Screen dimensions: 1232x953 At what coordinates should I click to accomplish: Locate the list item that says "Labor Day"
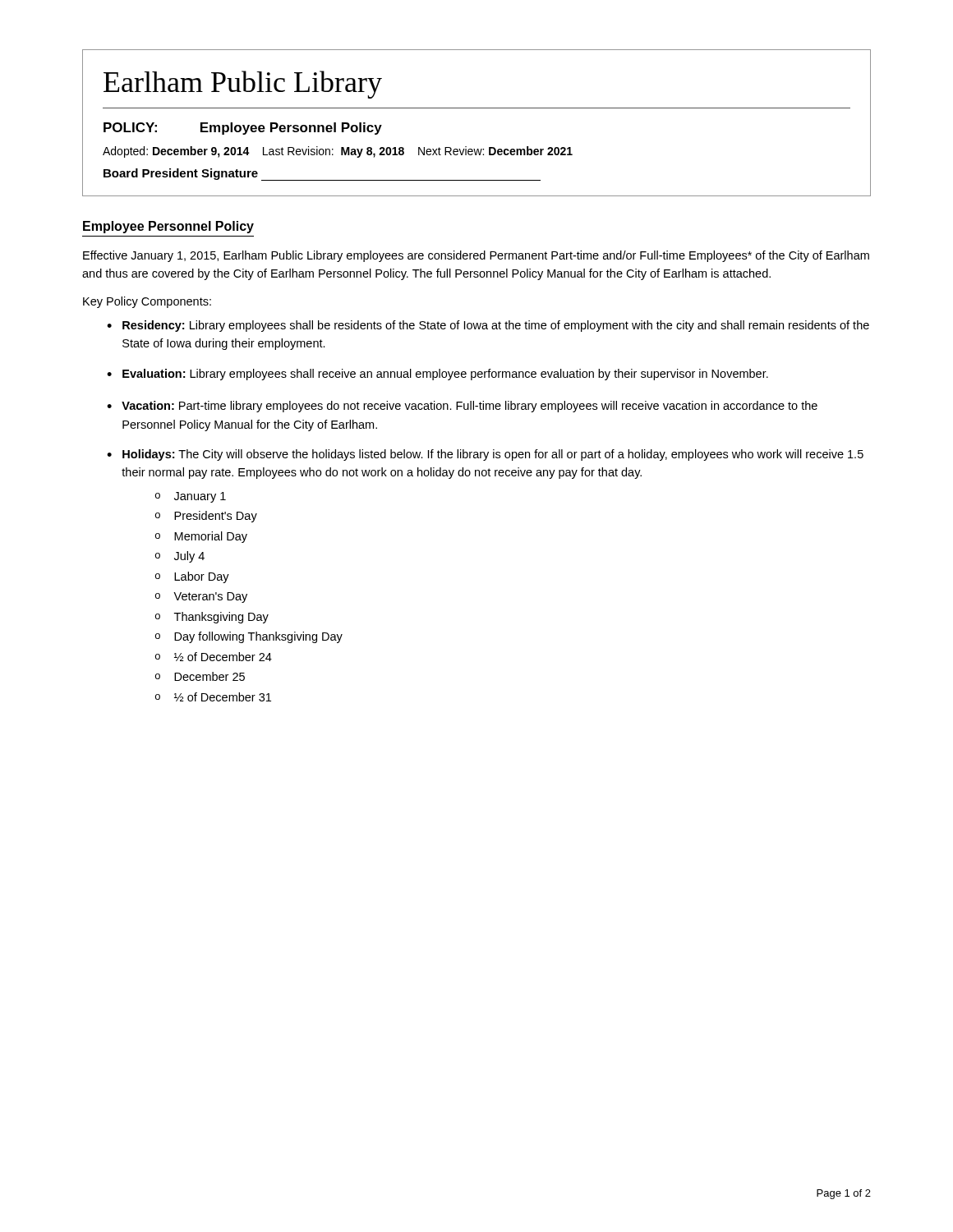tap(201, 577)
